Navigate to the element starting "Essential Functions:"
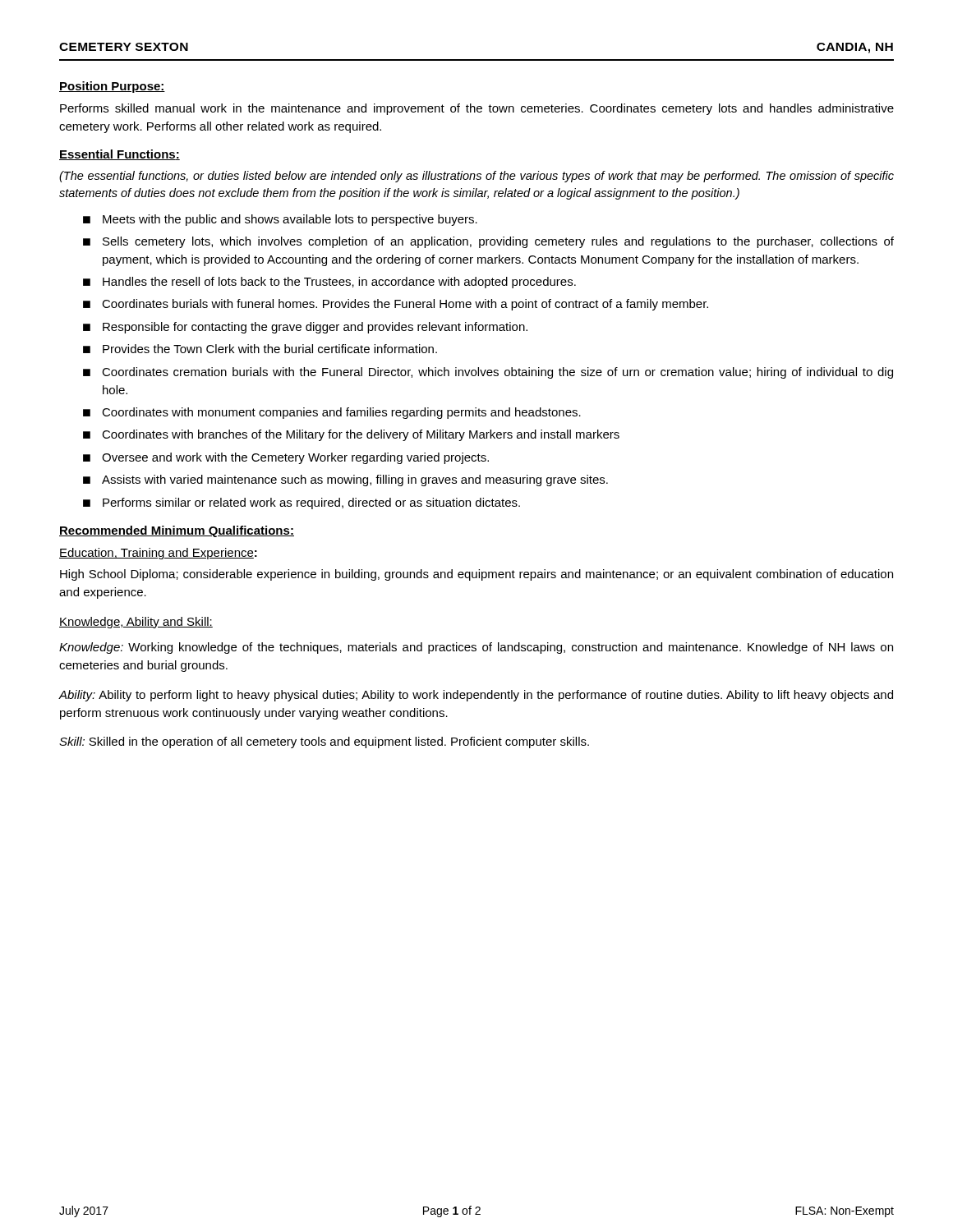 pos(119,154)
